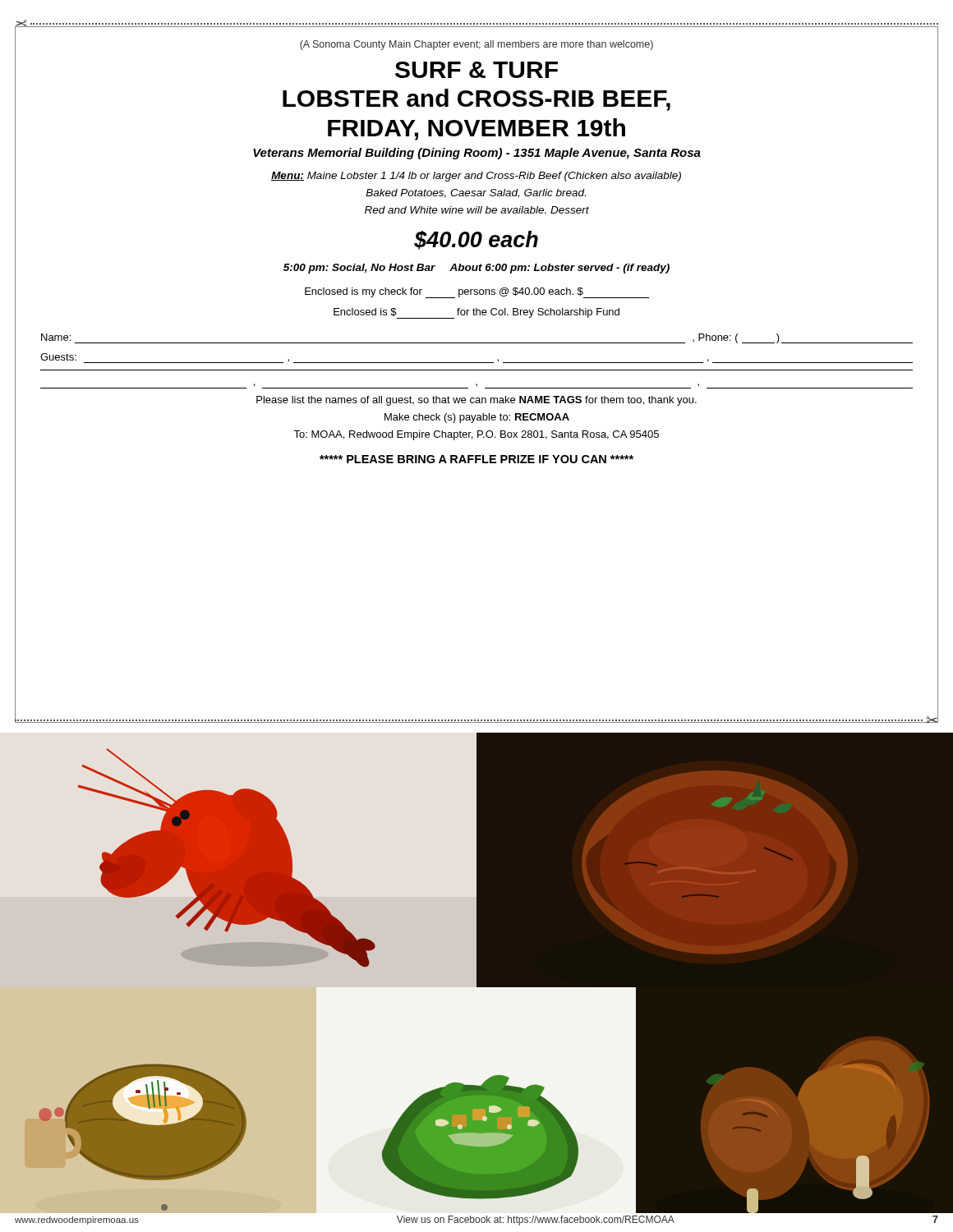Find the element starting "Menu: Maine Lobster 1 1/4 lb or"
This screenshot has height=1232, width=953.
pyautogui.click(x=476, y=193)
